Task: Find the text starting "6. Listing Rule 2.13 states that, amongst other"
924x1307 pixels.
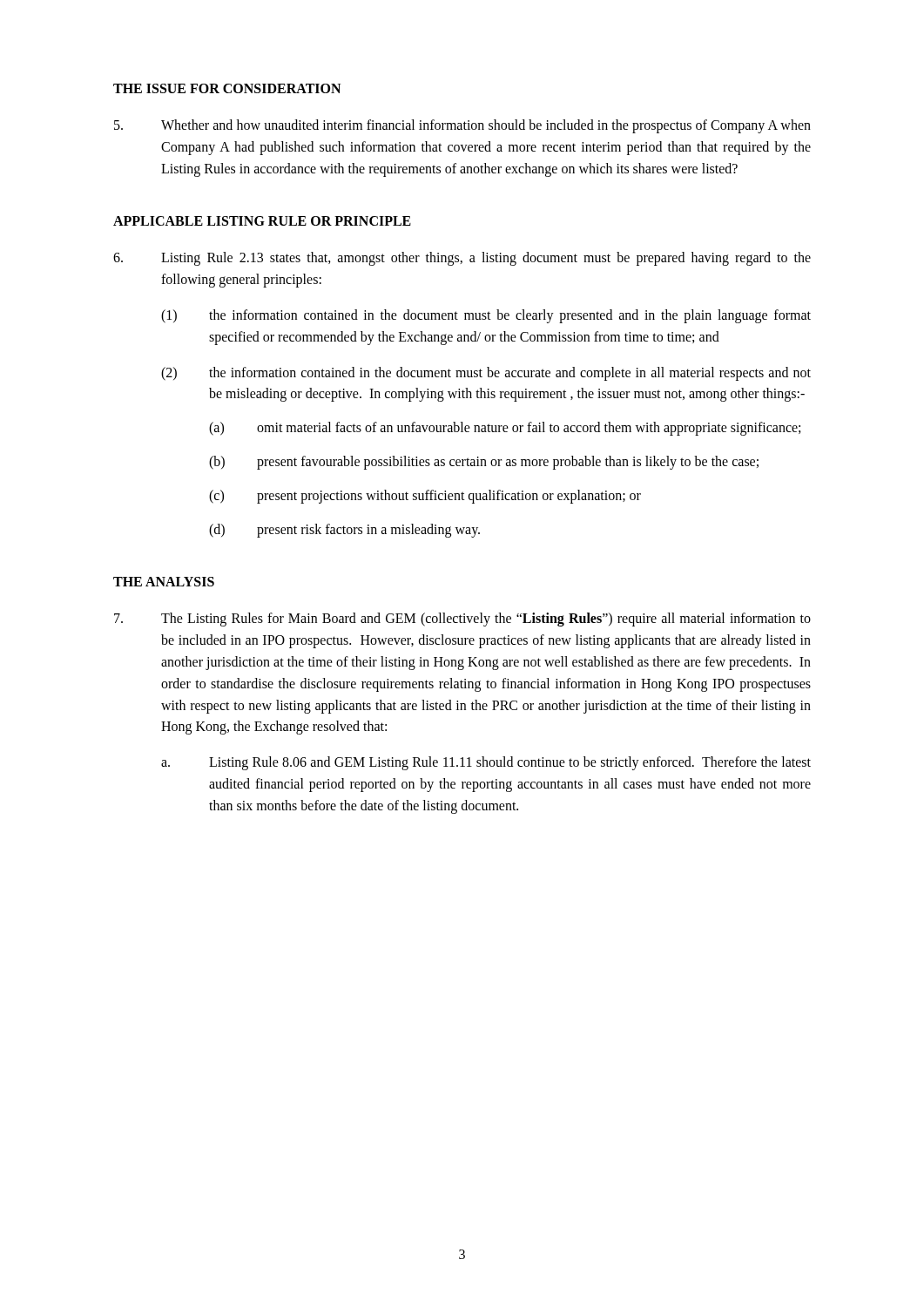Action: coord(462,394)
